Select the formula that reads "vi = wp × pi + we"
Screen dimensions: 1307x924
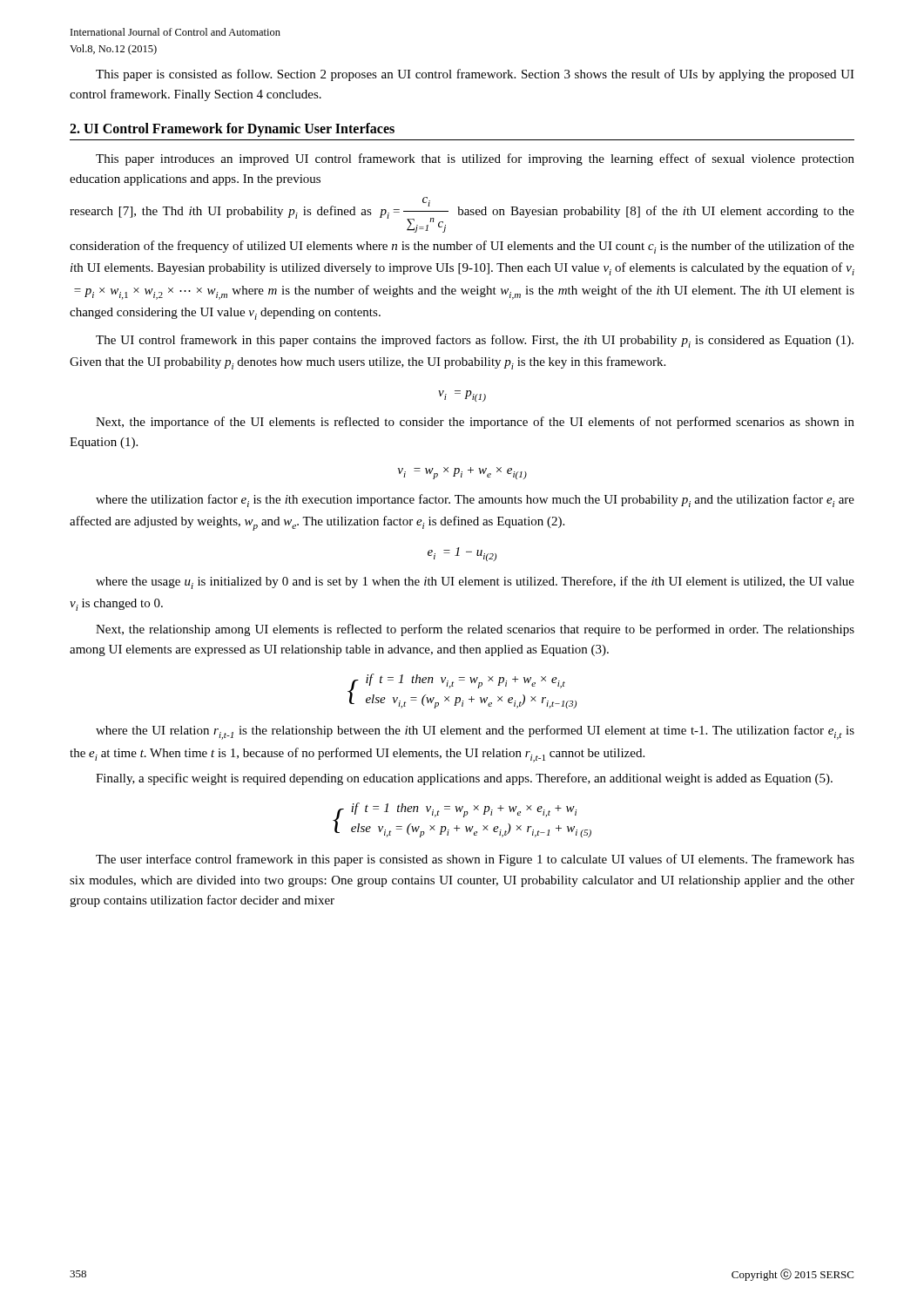coord(462,471)
